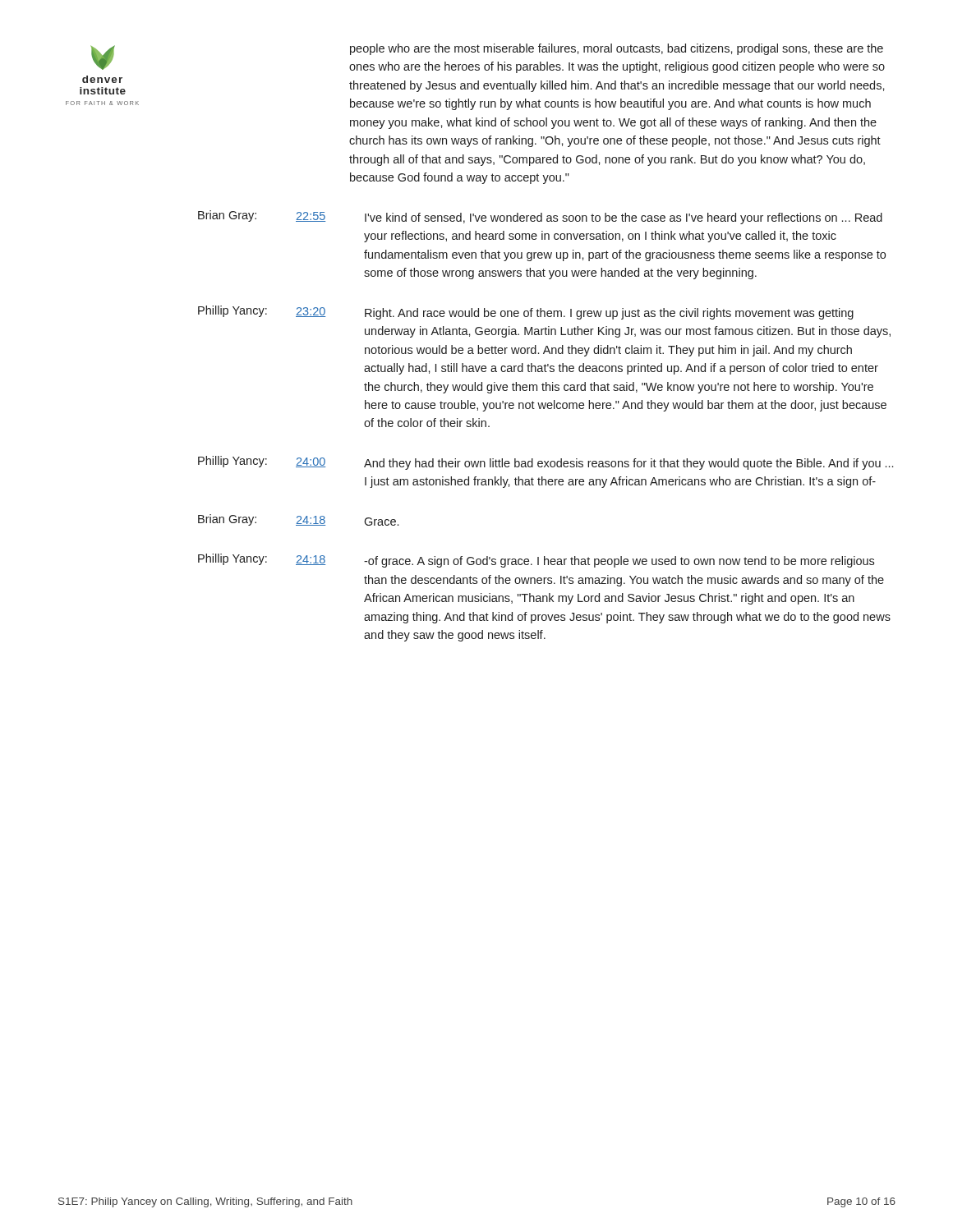Find the text block with the text "Brian Gray: 22:55 I've kind"
This screenshot has height=1232, width=953.
point(546,245)
